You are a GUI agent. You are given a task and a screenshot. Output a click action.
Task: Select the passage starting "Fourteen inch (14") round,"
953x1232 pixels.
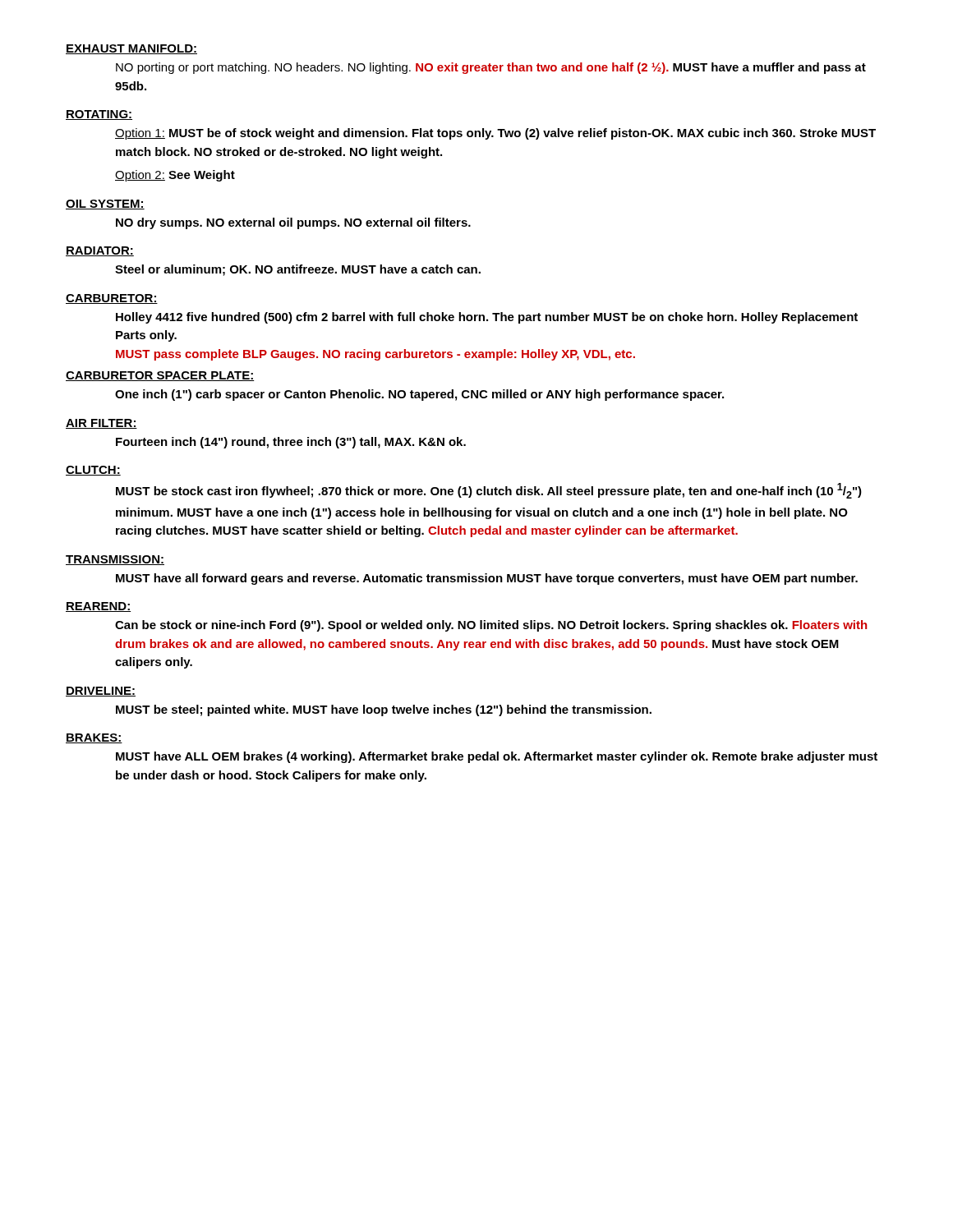point(291,441)
